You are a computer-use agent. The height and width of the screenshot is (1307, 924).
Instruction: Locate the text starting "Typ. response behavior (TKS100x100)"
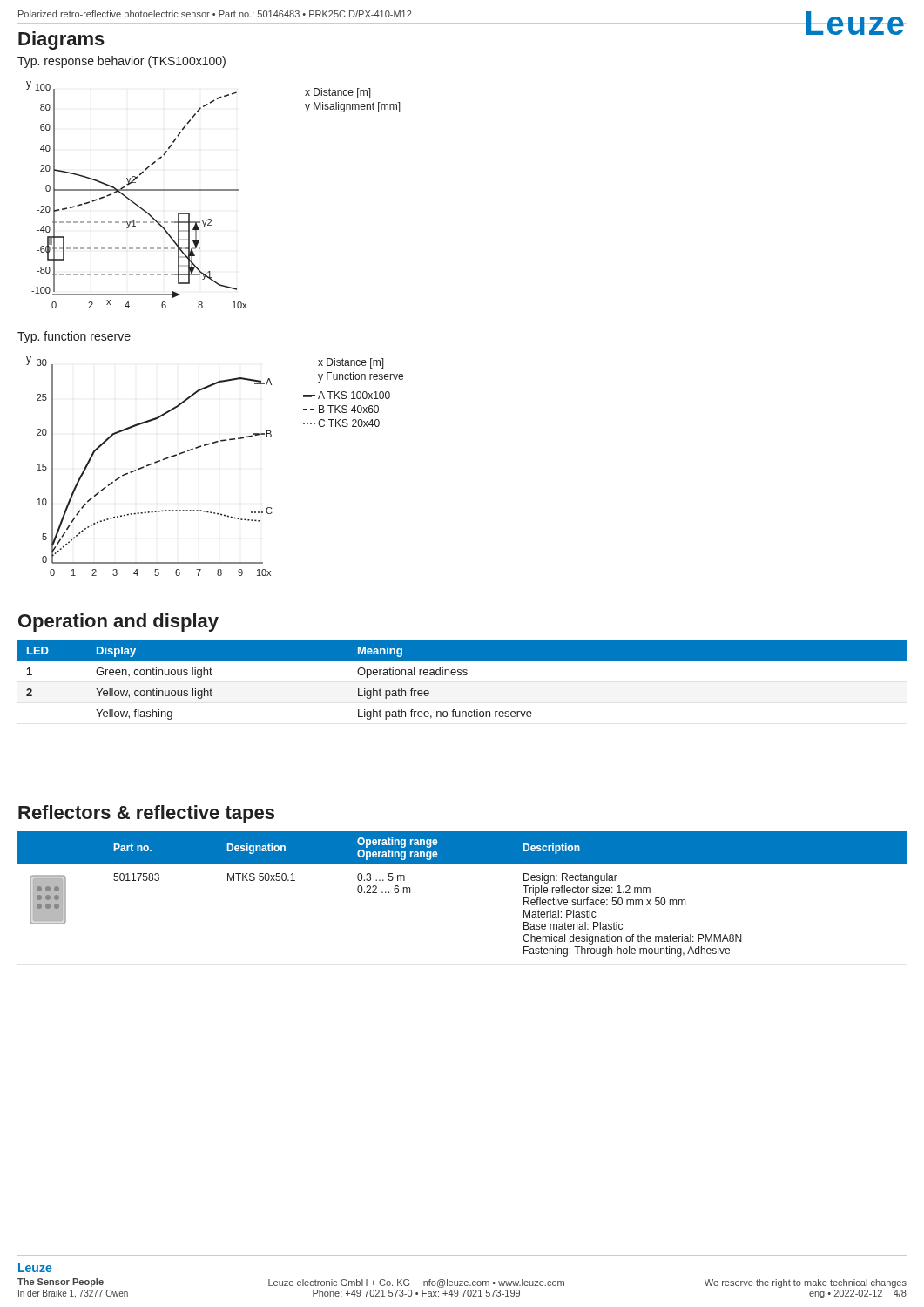122,61
